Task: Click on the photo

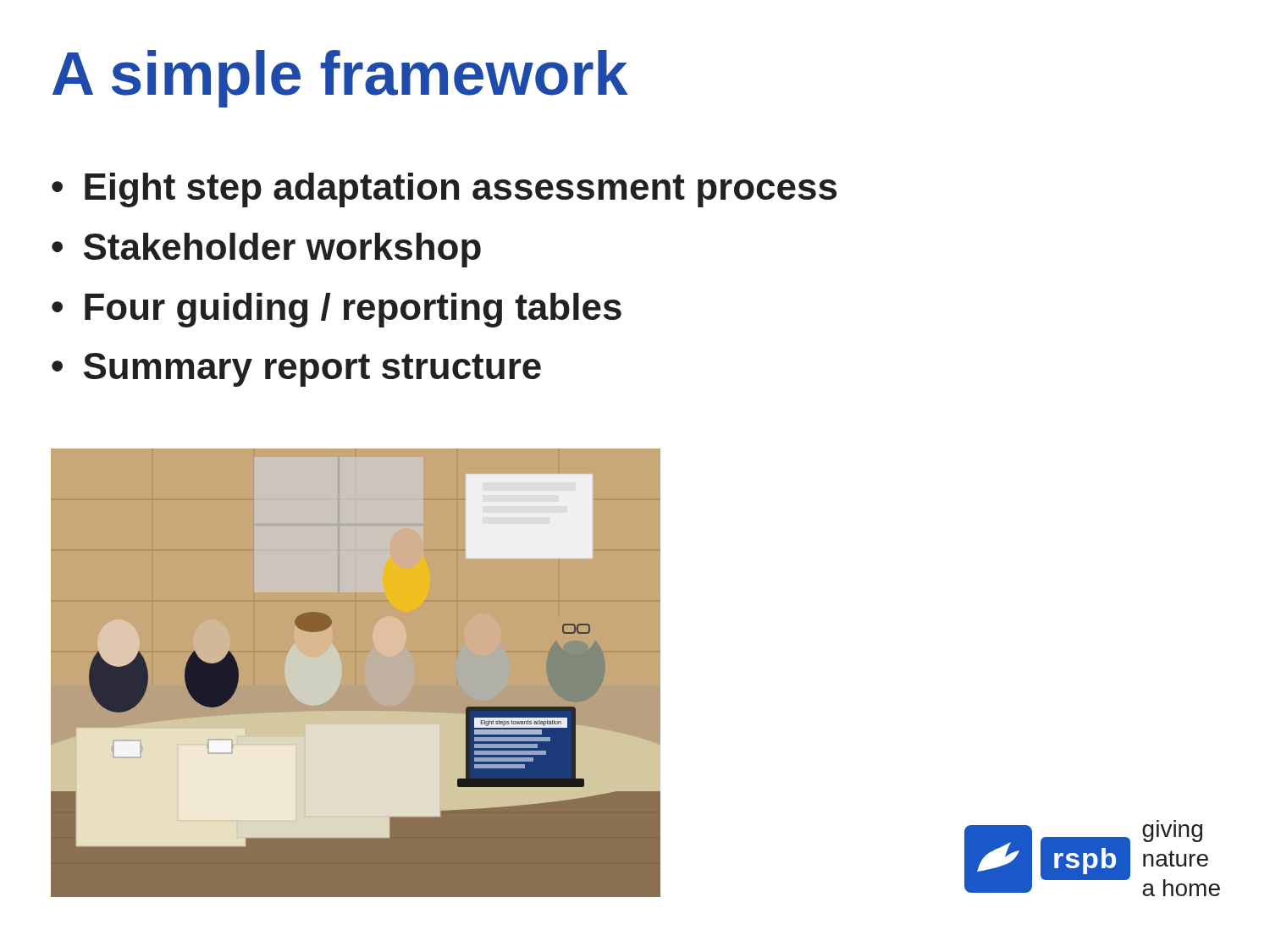Action: click(356, 673)
